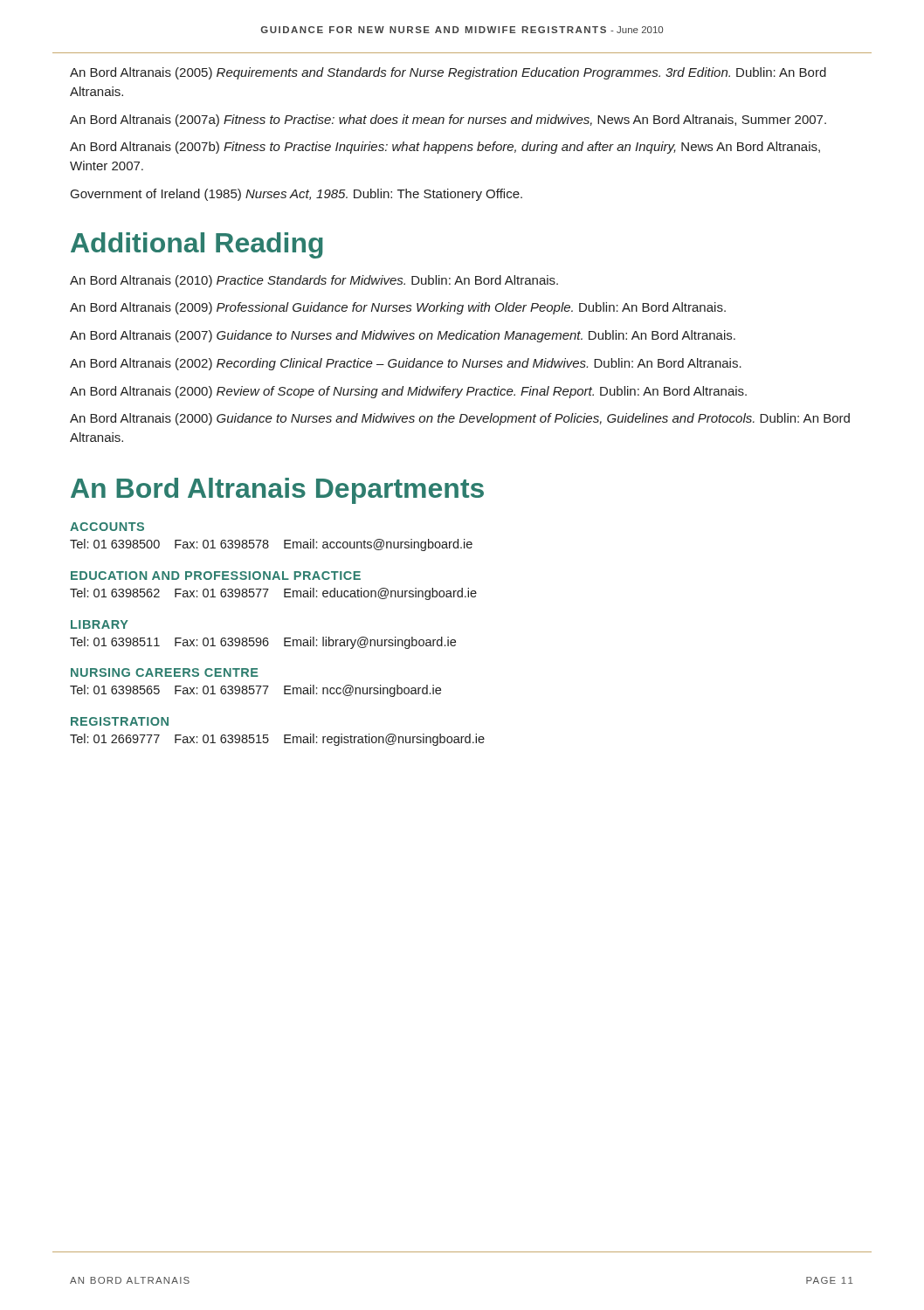Locate the block starting "An Bord Altranais Departments"
924x1310 pixels.
[277, 489]
